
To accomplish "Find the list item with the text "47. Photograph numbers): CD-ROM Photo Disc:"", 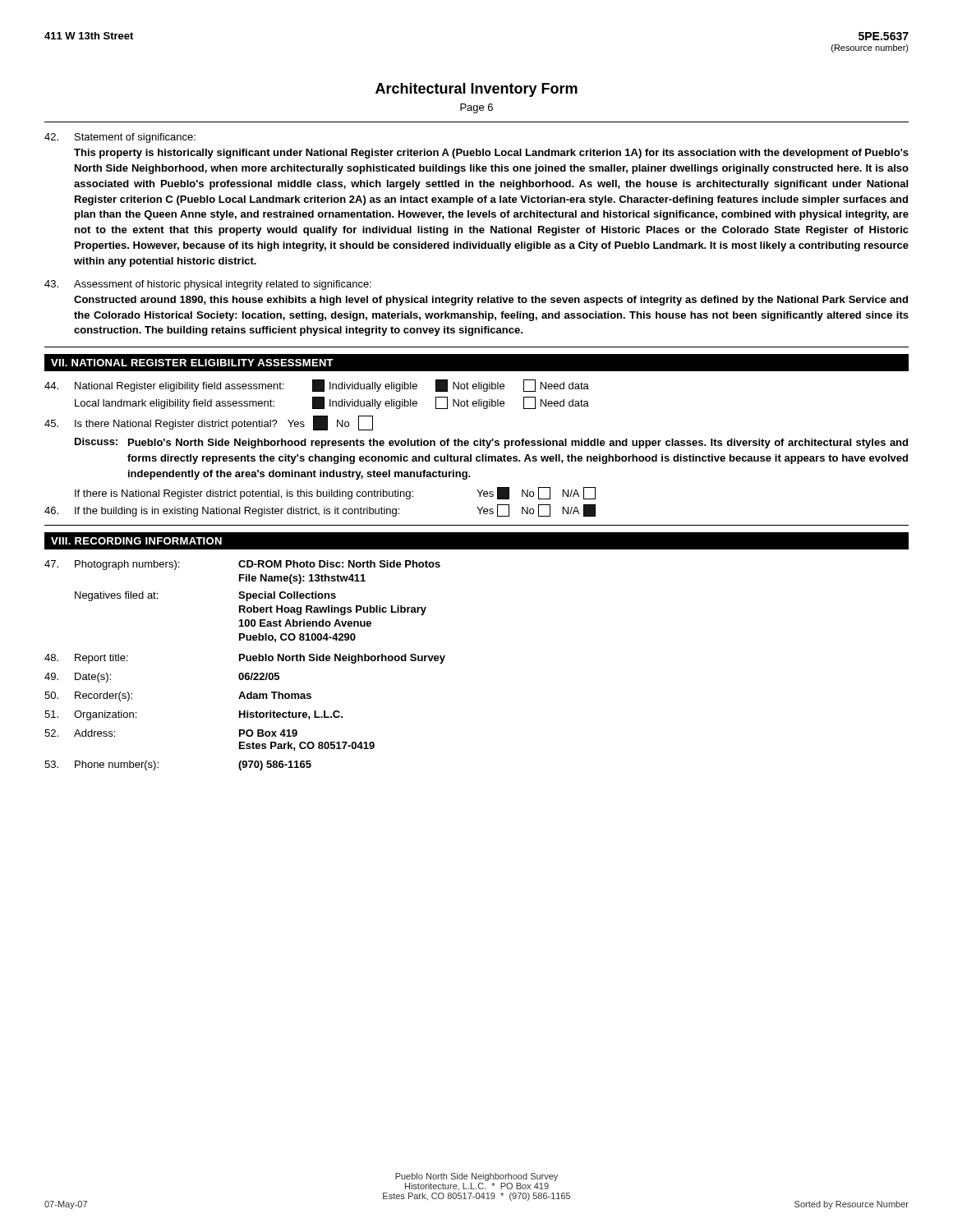I will tap(242, 565).
